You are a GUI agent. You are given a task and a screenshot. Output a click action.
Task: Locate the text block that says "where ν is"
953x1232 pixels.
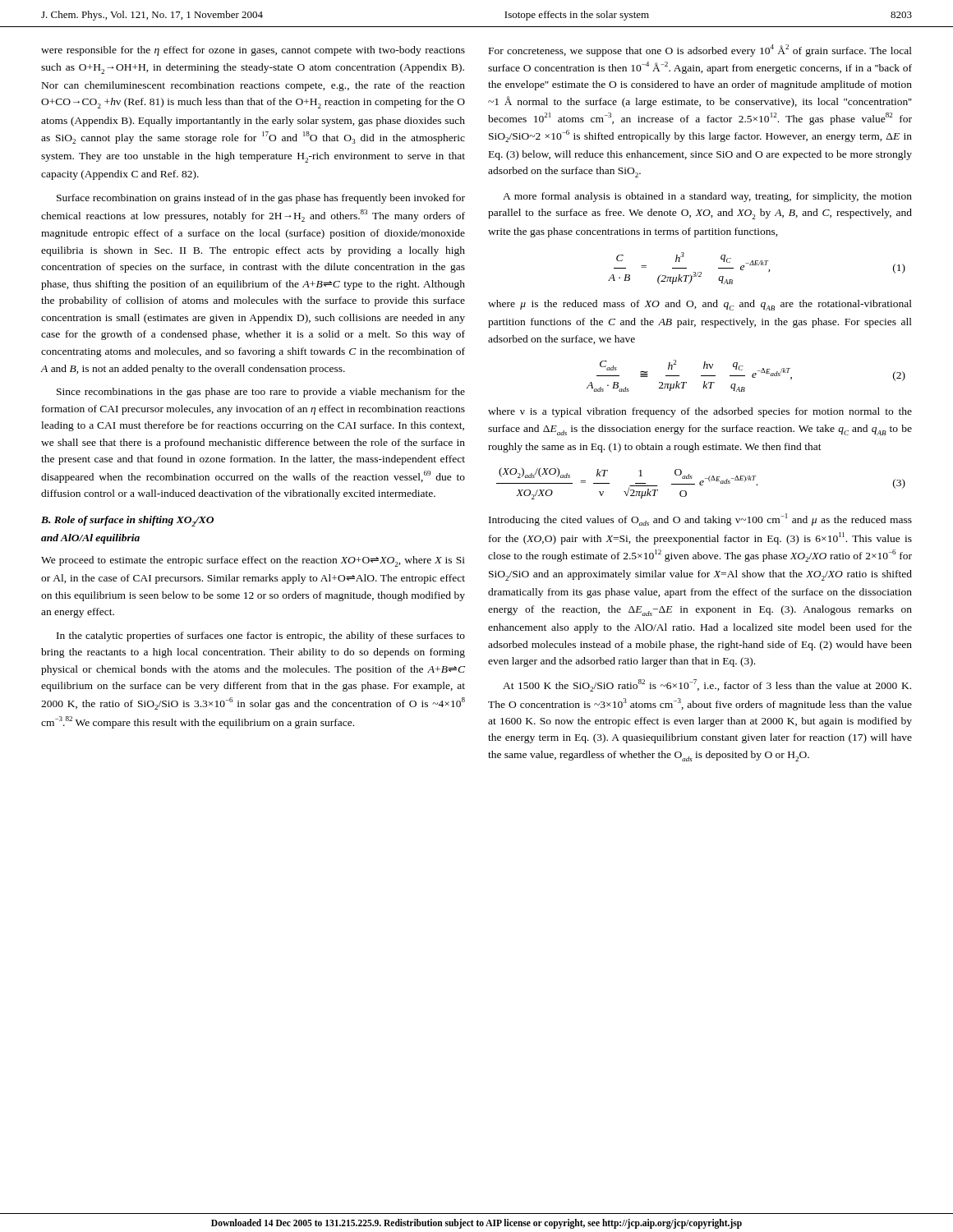click(x=700, y=429)
